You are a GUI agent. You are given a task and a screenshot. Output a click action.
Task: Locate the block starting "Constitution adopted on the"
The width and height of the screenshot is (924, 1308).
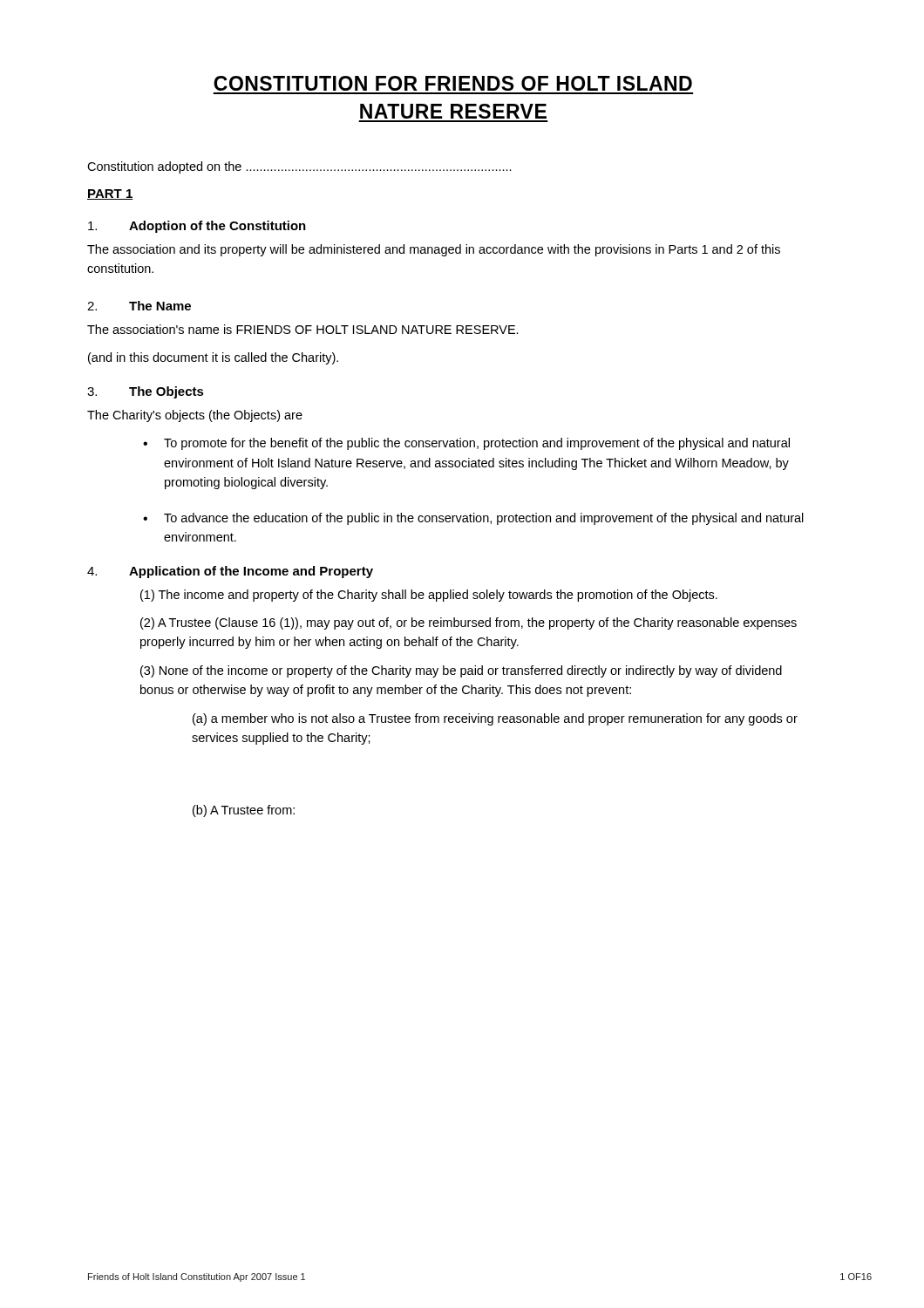(x=300, y=167)
